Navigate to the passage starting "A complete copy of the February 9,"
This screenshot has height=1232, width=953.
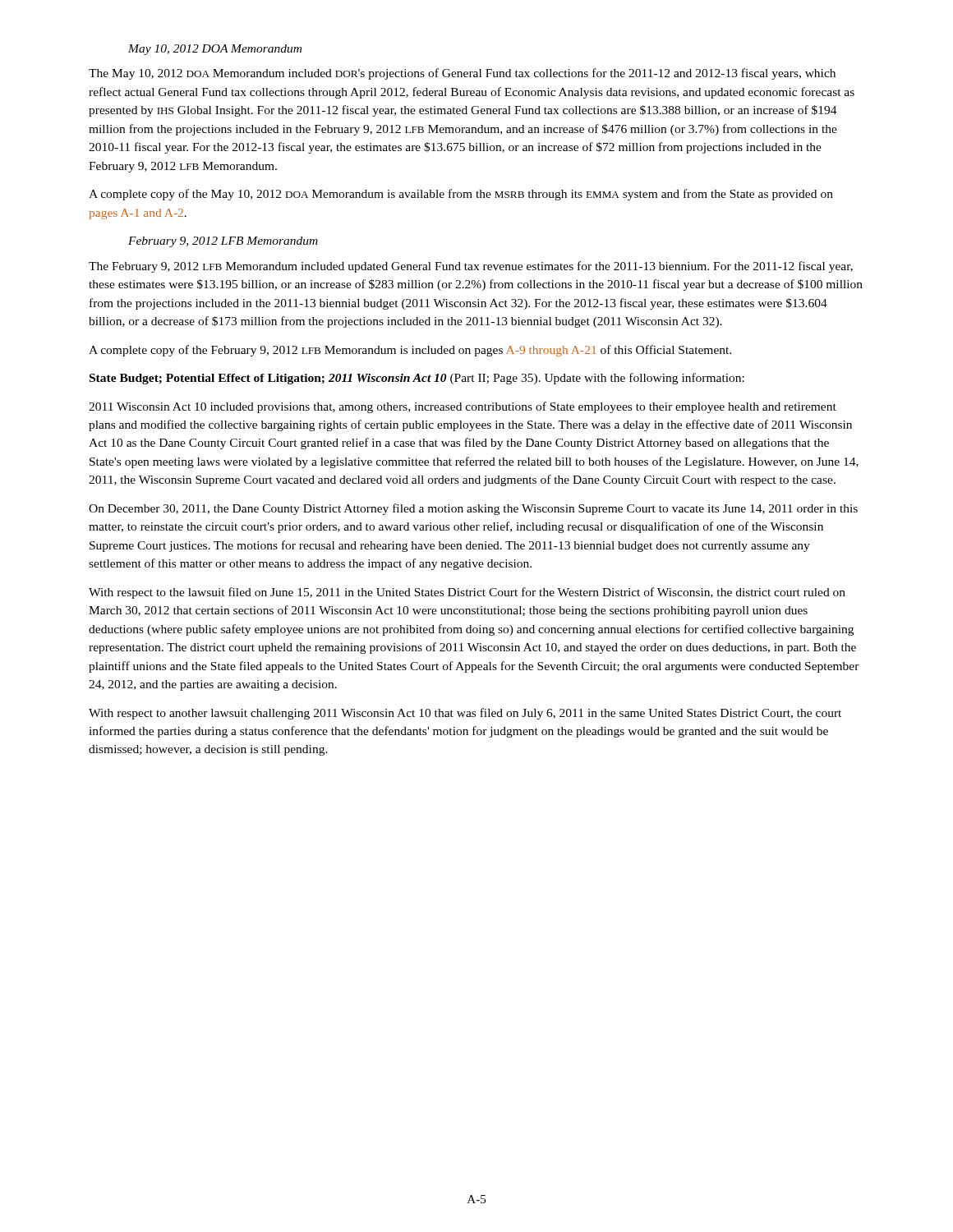click(476, 350)
